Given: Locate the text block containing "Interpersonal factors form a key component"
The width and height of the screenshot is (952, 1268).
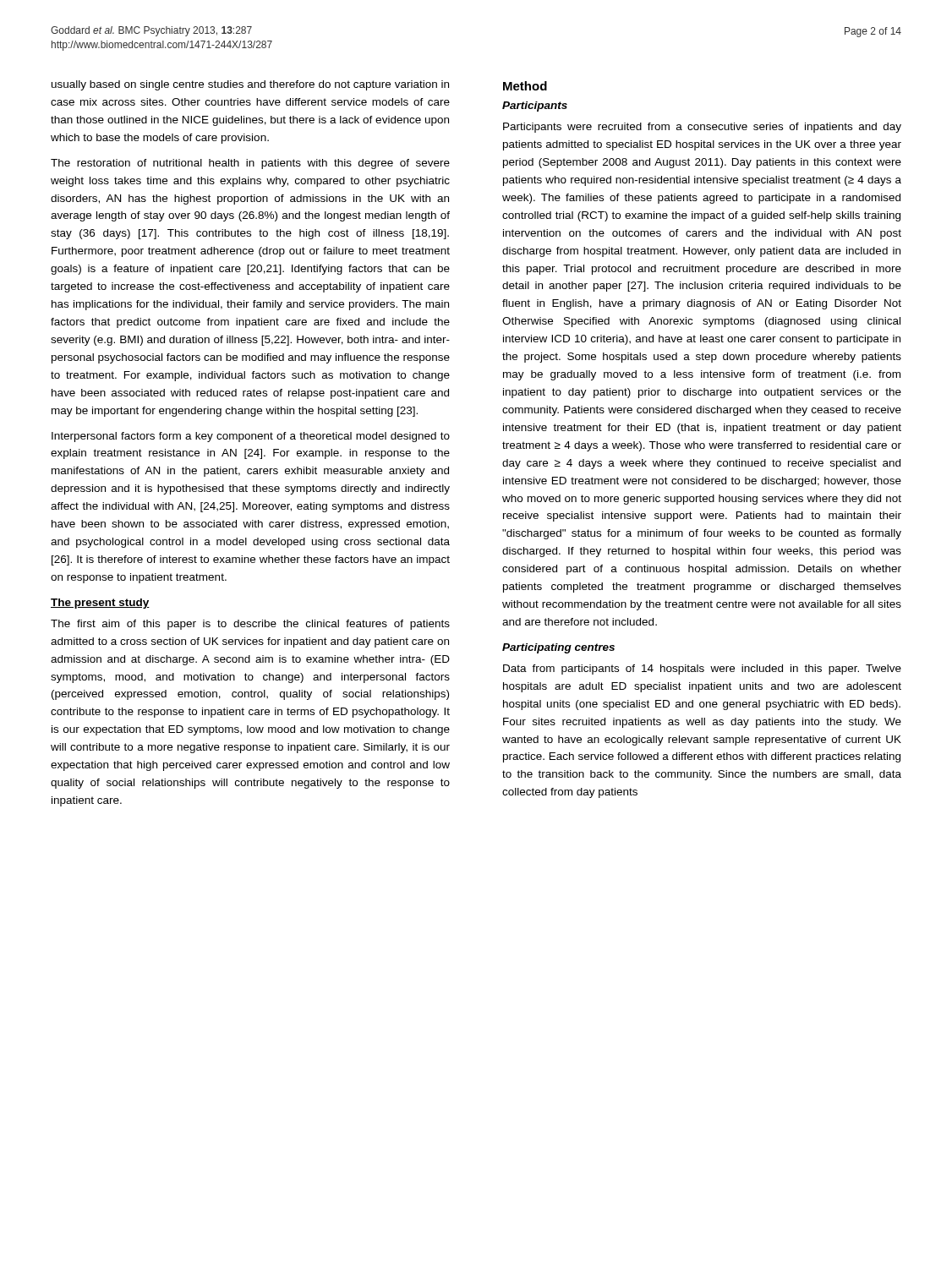Looking at the screenshot, I should coord(250,507).
